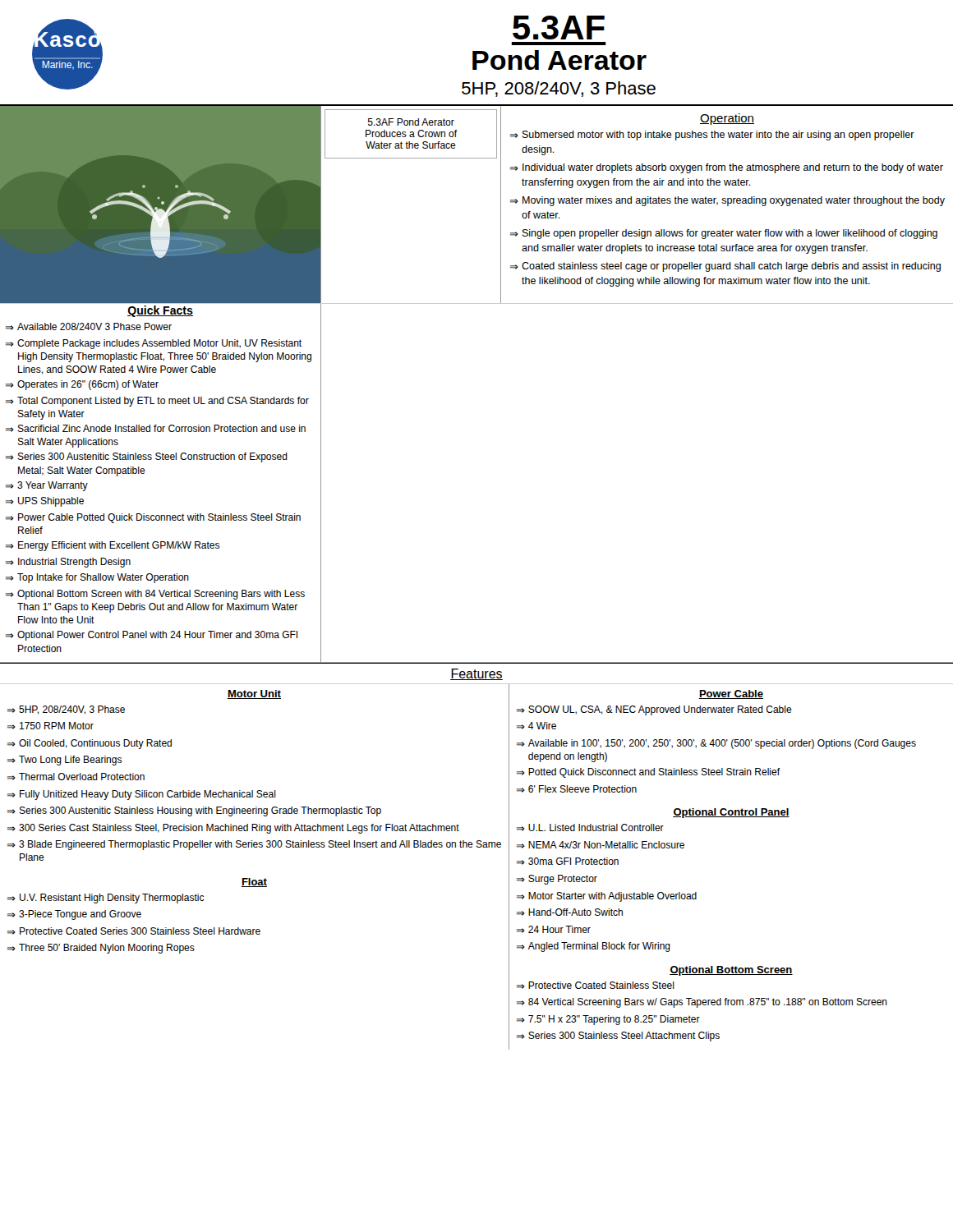Locate the list item that says "⇒Optional Bottom Screen with 84 Vertical"
The width and height of the screenshot is (953, 1232).
(x=160, y=607)
